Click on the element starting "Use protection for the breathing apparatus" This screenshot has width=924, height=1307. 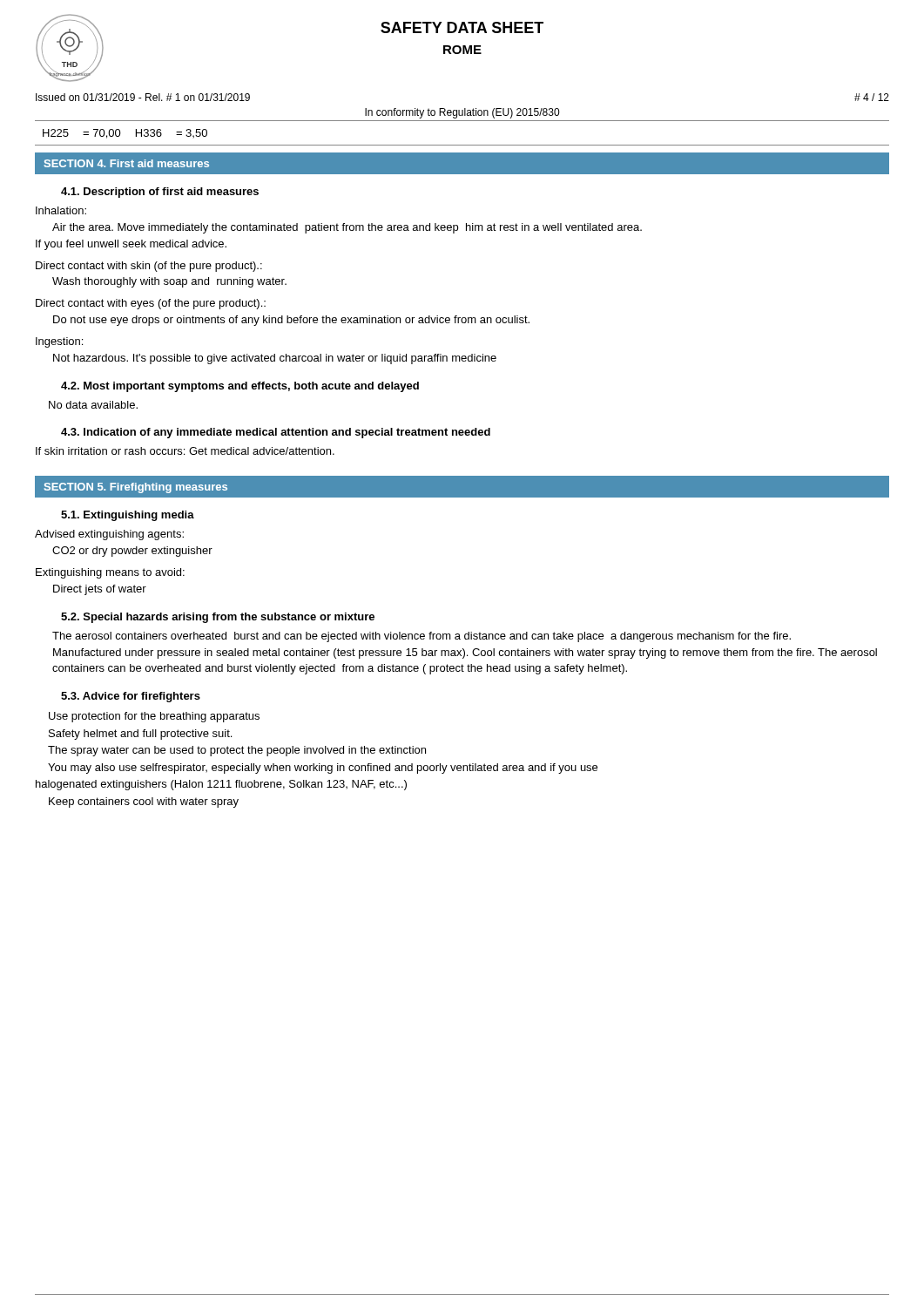point(317,759)
